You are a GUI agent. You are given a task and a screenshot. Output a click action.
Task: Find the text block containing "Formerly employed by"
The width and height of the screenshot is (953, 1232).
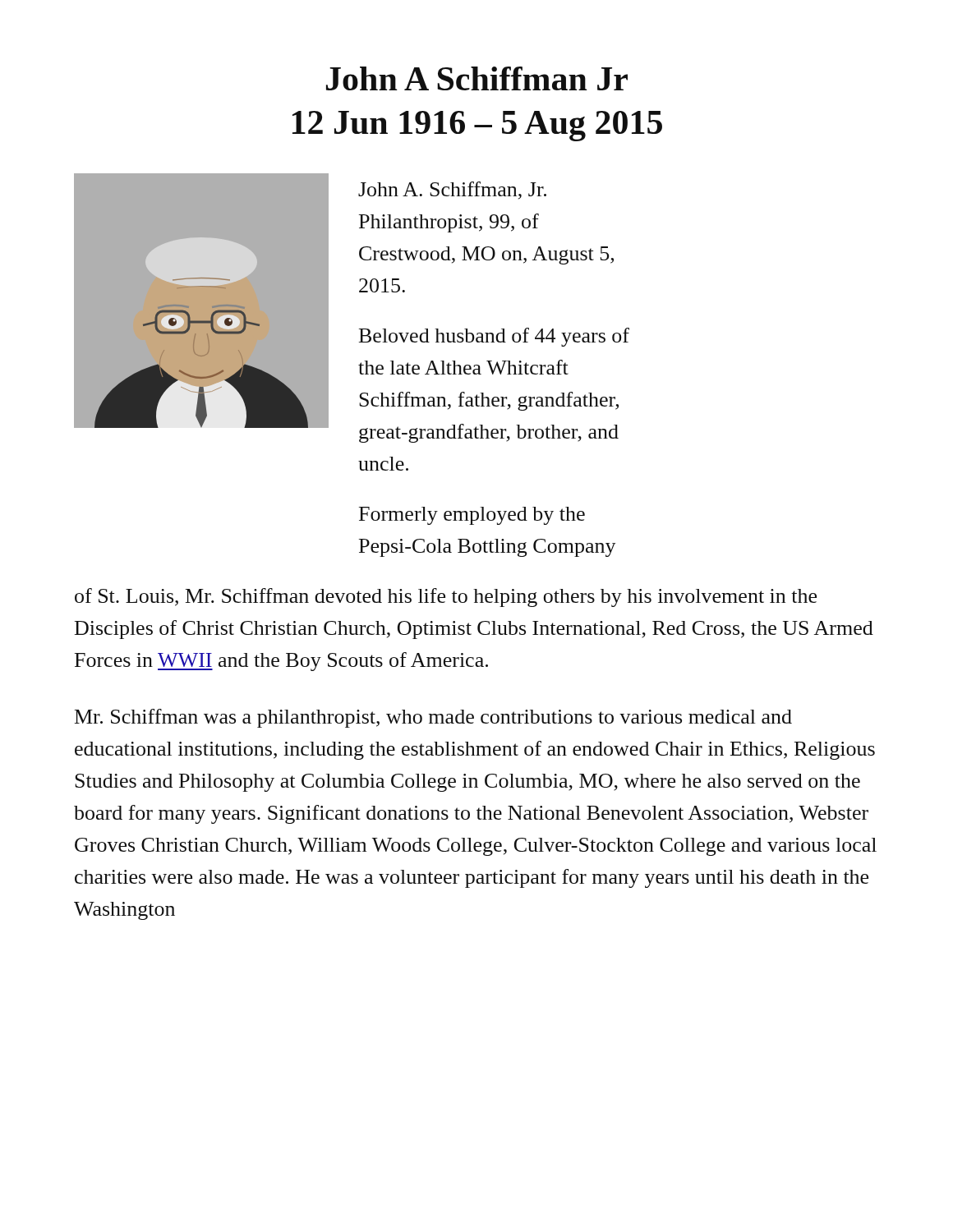point(472,516)
